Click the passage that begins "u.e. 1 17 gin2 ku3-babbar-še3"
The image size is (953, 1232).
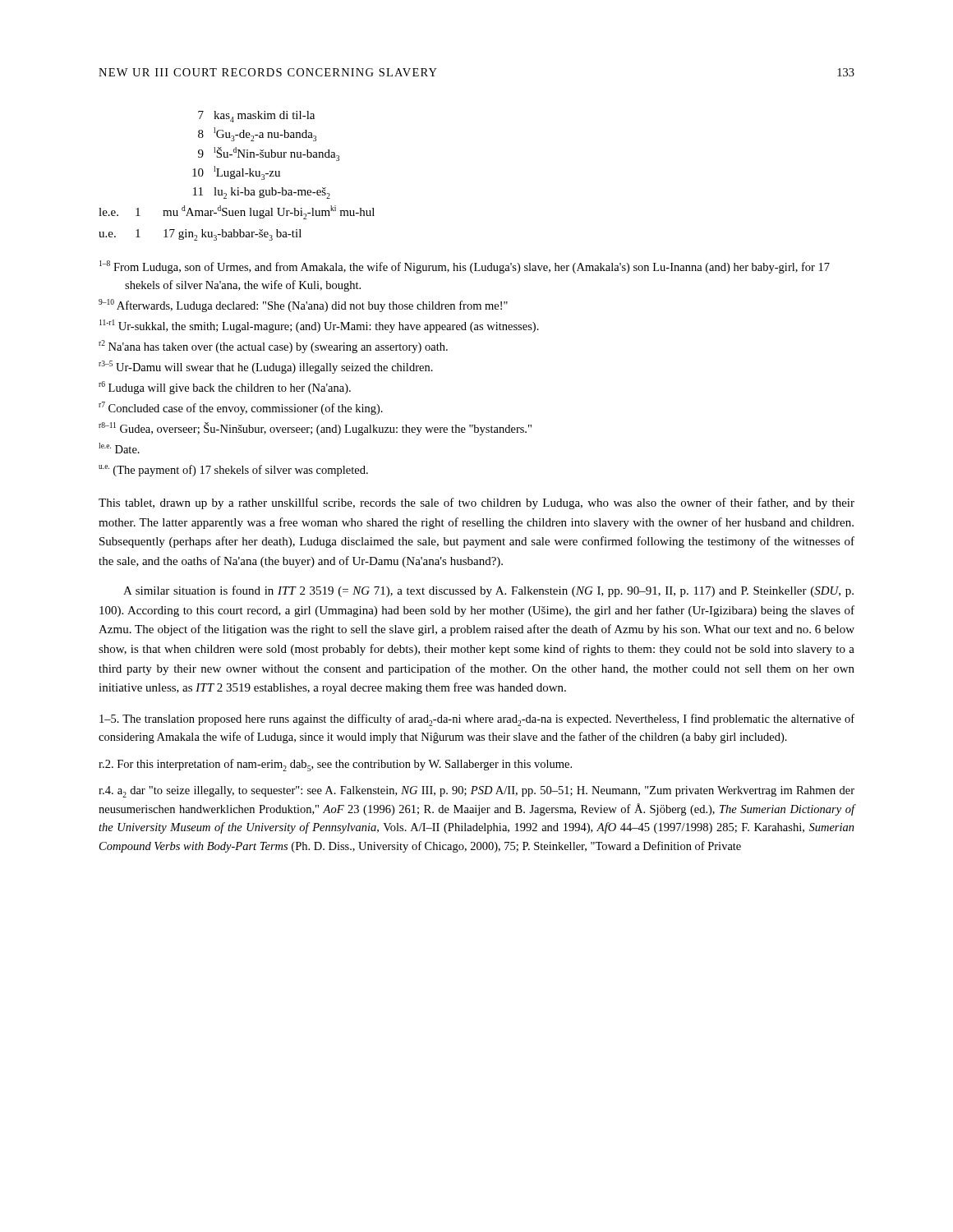[x=200, y=233]
